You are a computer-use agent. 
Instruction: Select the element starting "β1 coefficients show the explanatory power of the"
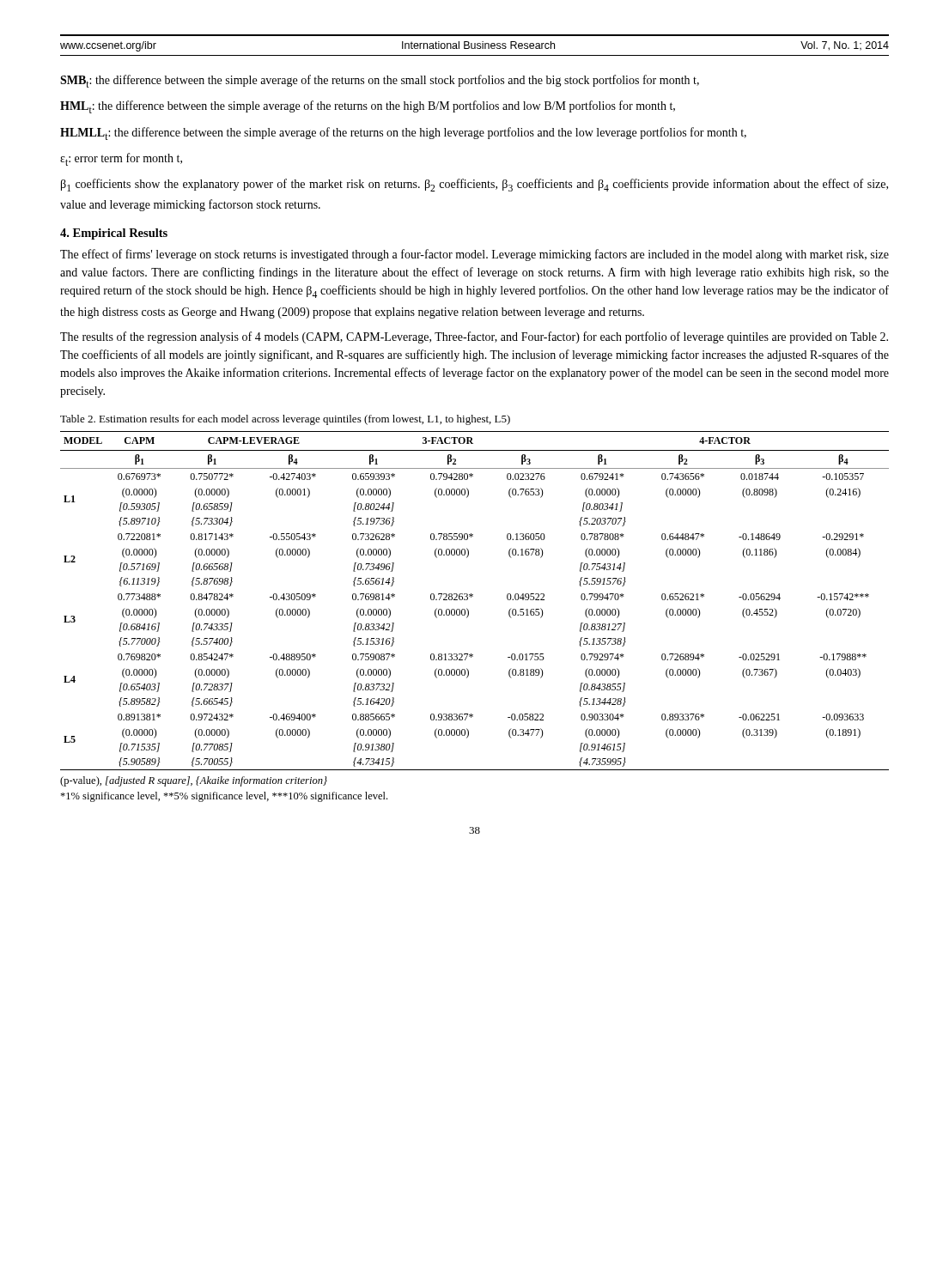click(474, 195)
